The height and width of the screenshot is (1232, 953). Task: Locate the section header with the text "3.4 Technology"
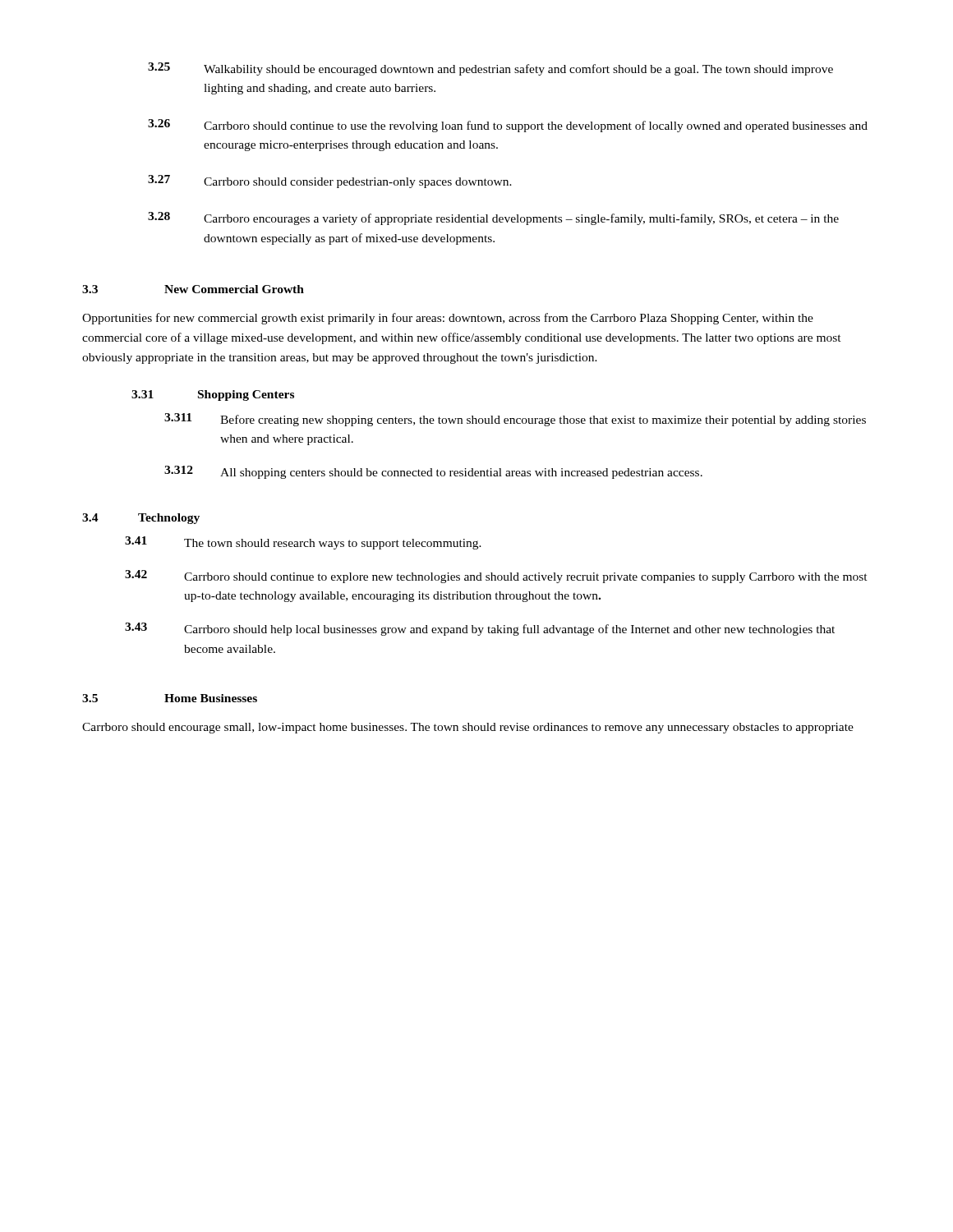point(141,517)
